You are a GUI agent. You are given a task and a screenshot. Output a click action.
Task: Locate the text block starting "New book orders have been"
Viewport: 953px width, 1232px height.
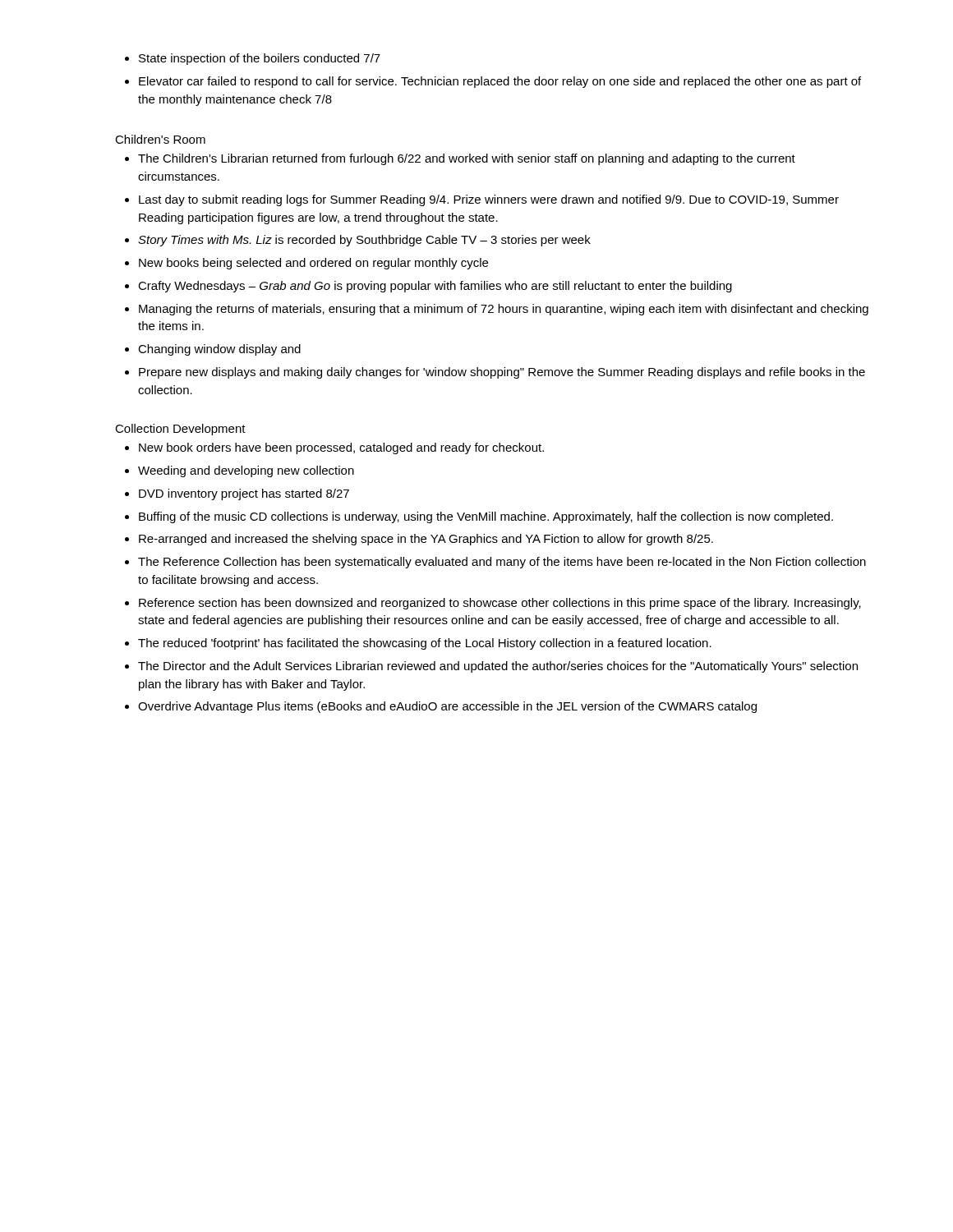493,448
